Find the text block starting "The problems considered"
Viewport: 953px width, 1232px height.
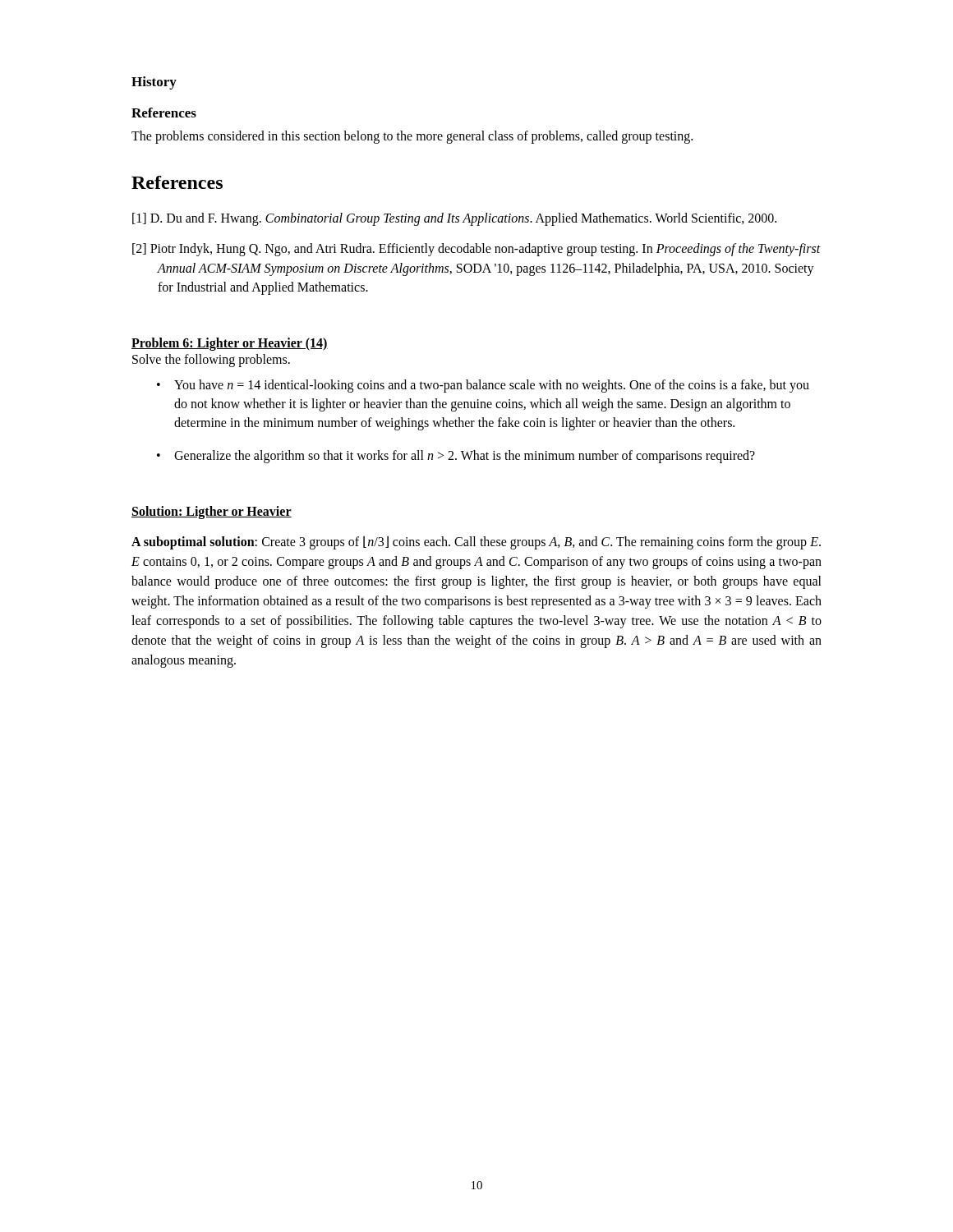pos(476,136)
